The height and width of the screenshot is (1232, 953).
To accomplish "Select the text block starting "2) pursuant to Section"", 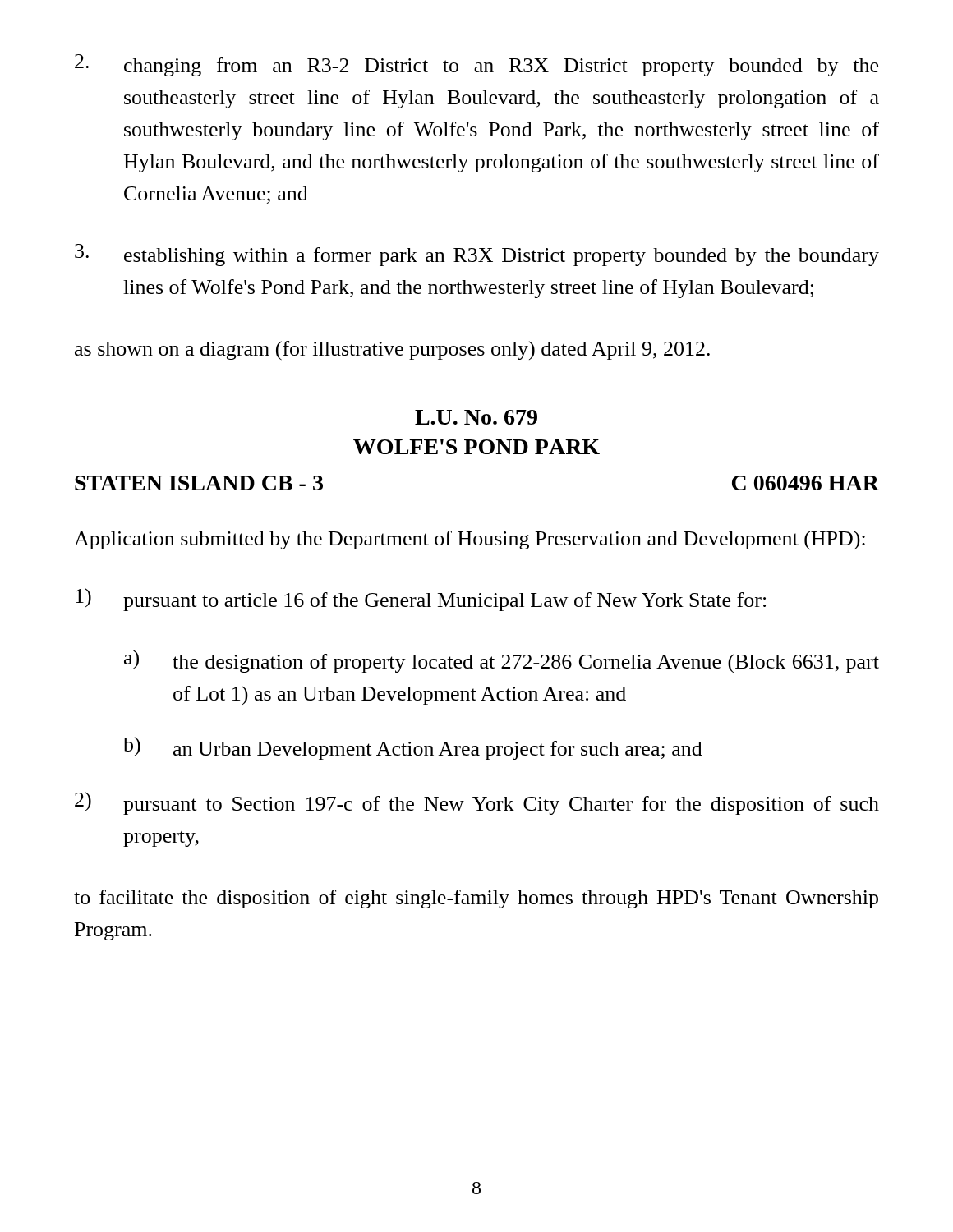I will [476, 820].
